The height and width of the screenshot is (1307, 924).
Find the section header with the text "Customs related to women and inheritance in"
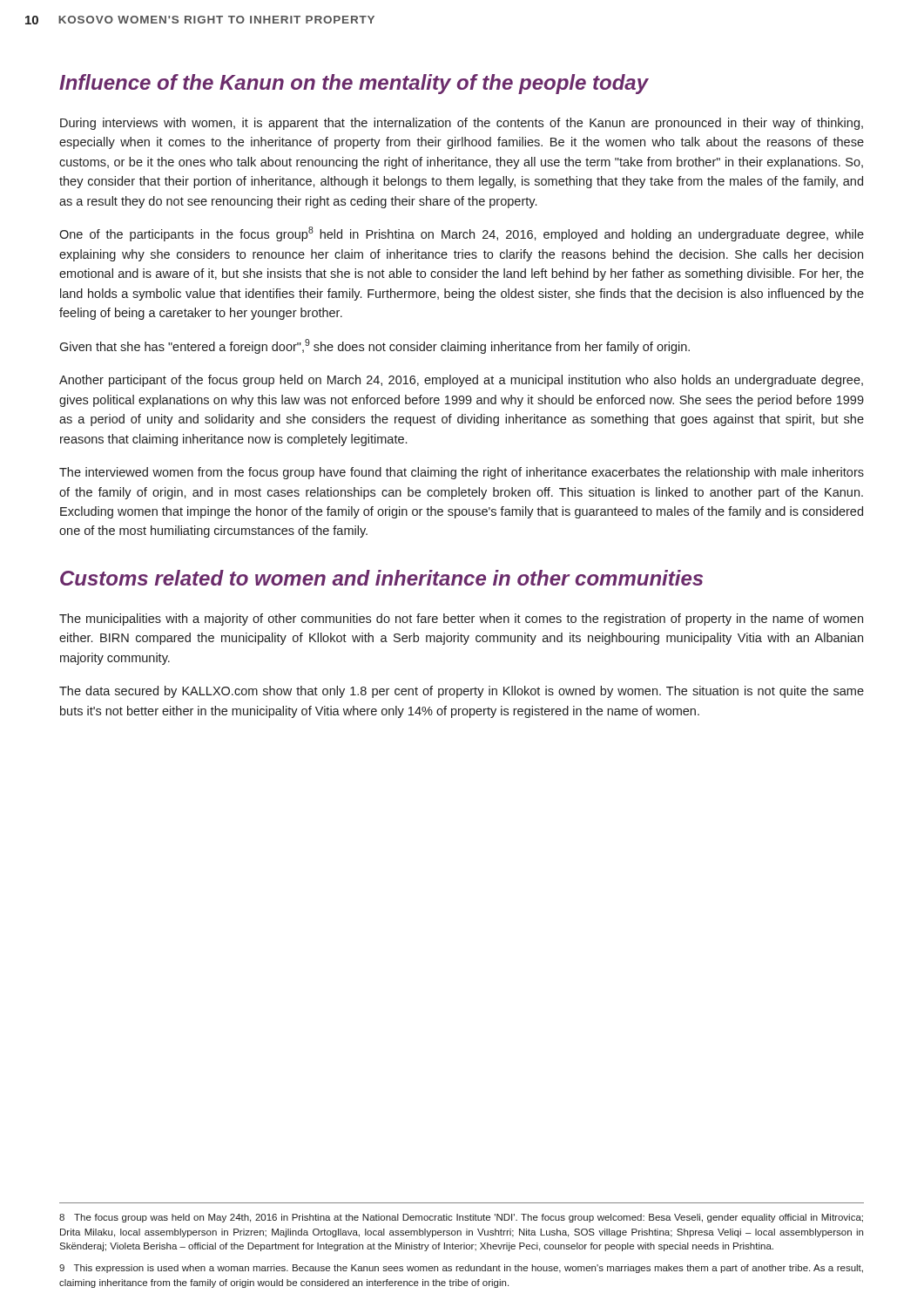pyautogui.click(x=382, y=578)
